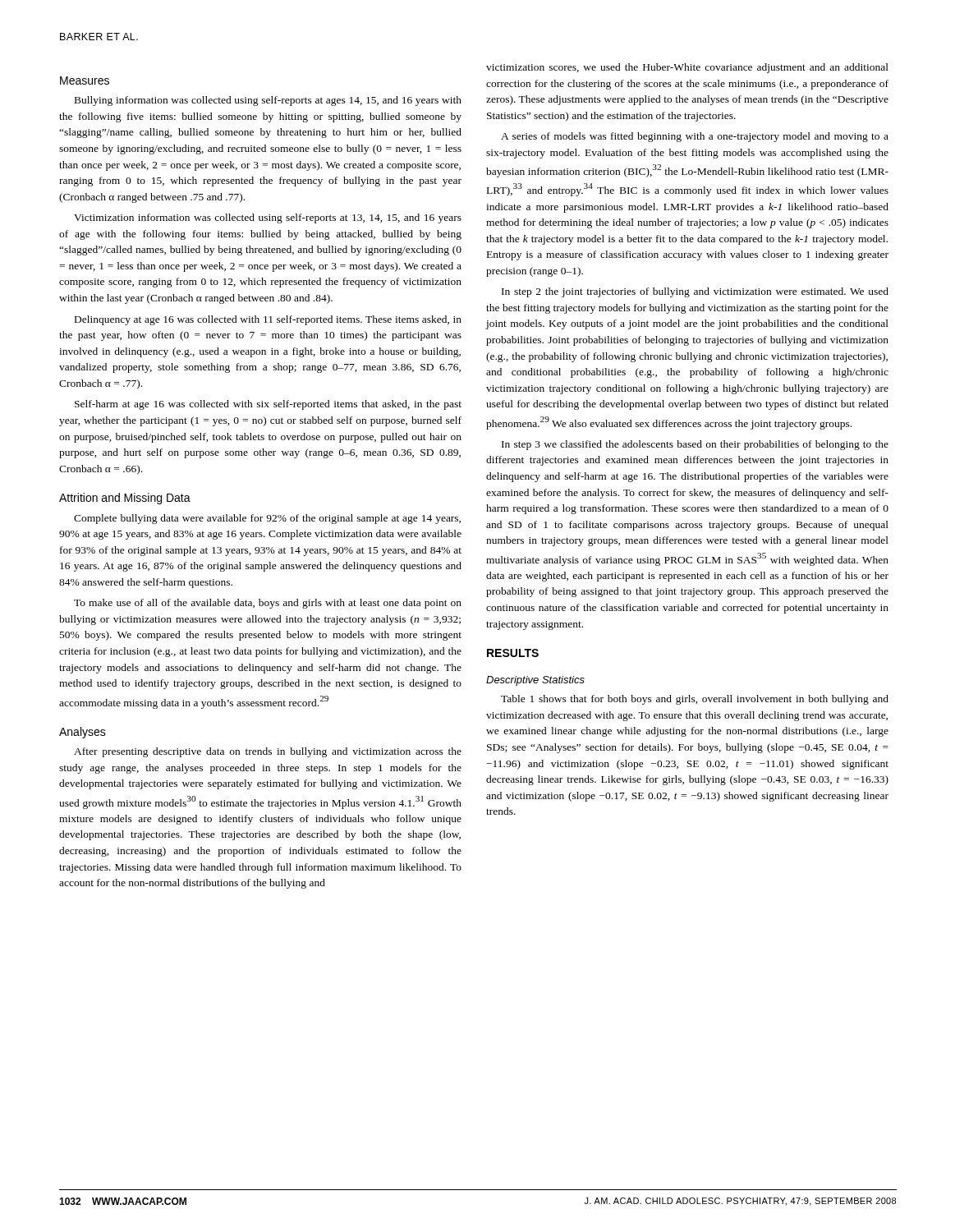This screenshot has height=1232, width=955.
Task: Select the text block that says "In step 2 the"
Action: click(x=687, y=357)
